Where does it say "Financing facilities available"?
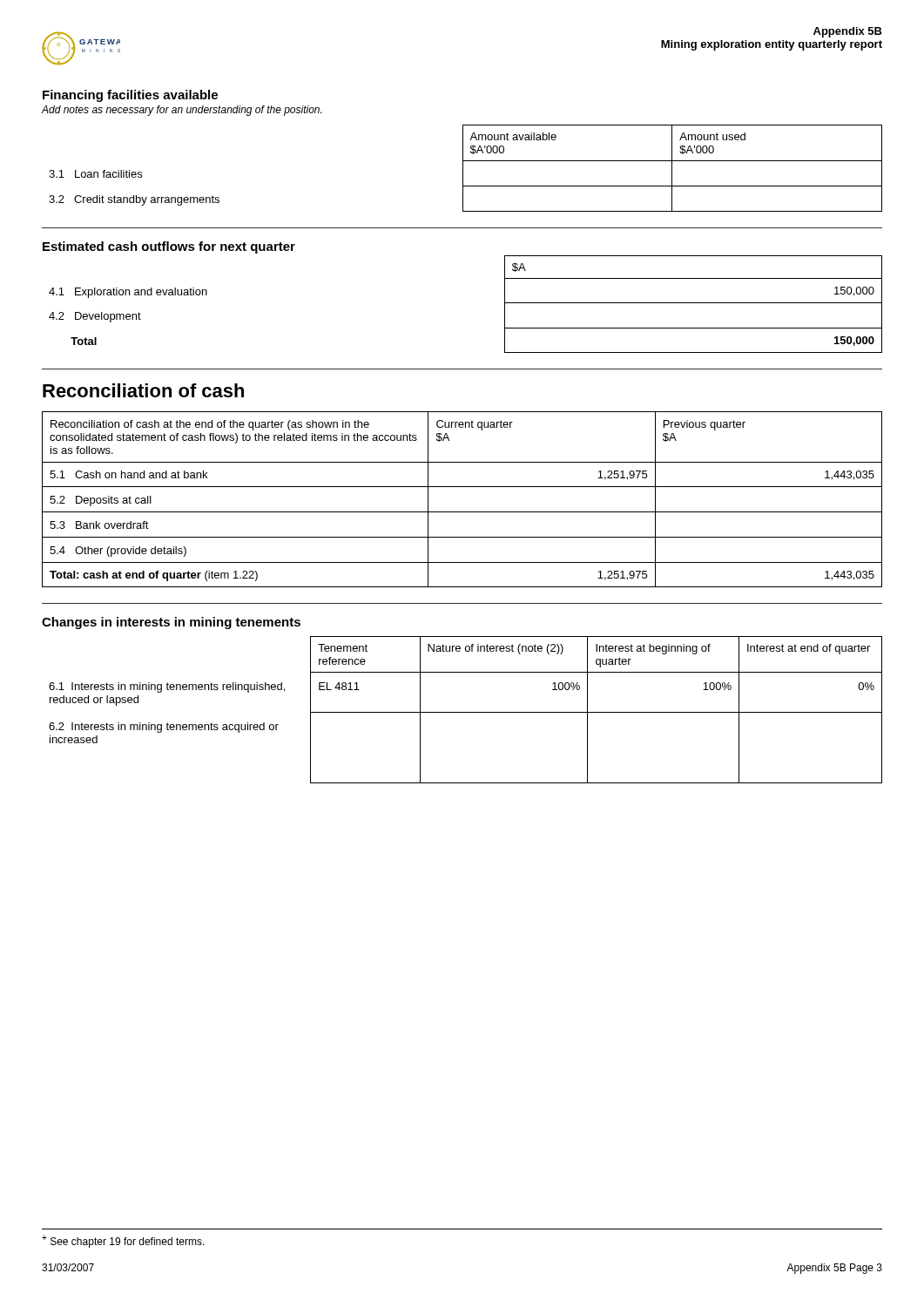 pyautogui.click(x=130, y=95)
